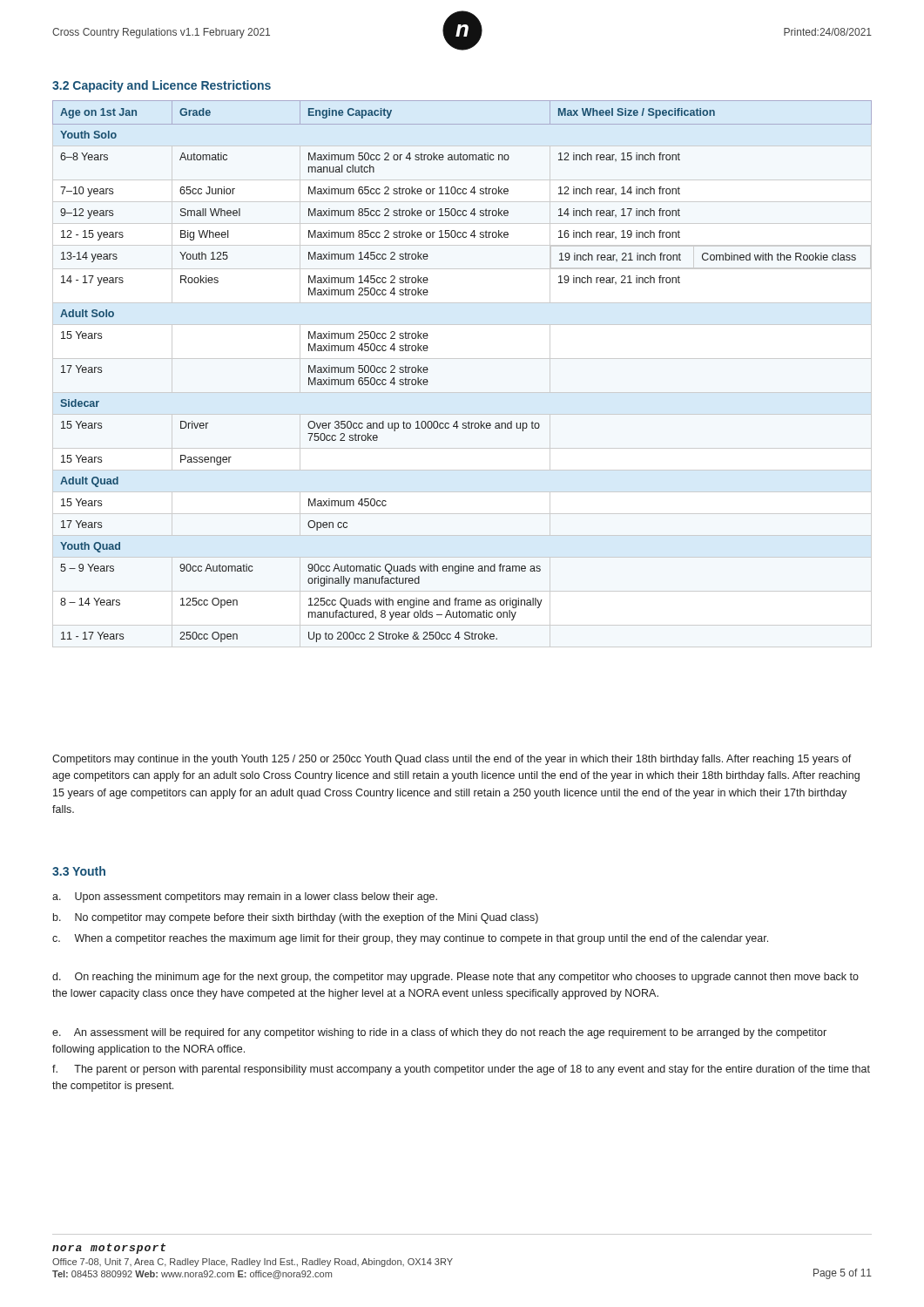Point to the element starting "Competitors may continue in the youth Youth"

coord(456,784)
